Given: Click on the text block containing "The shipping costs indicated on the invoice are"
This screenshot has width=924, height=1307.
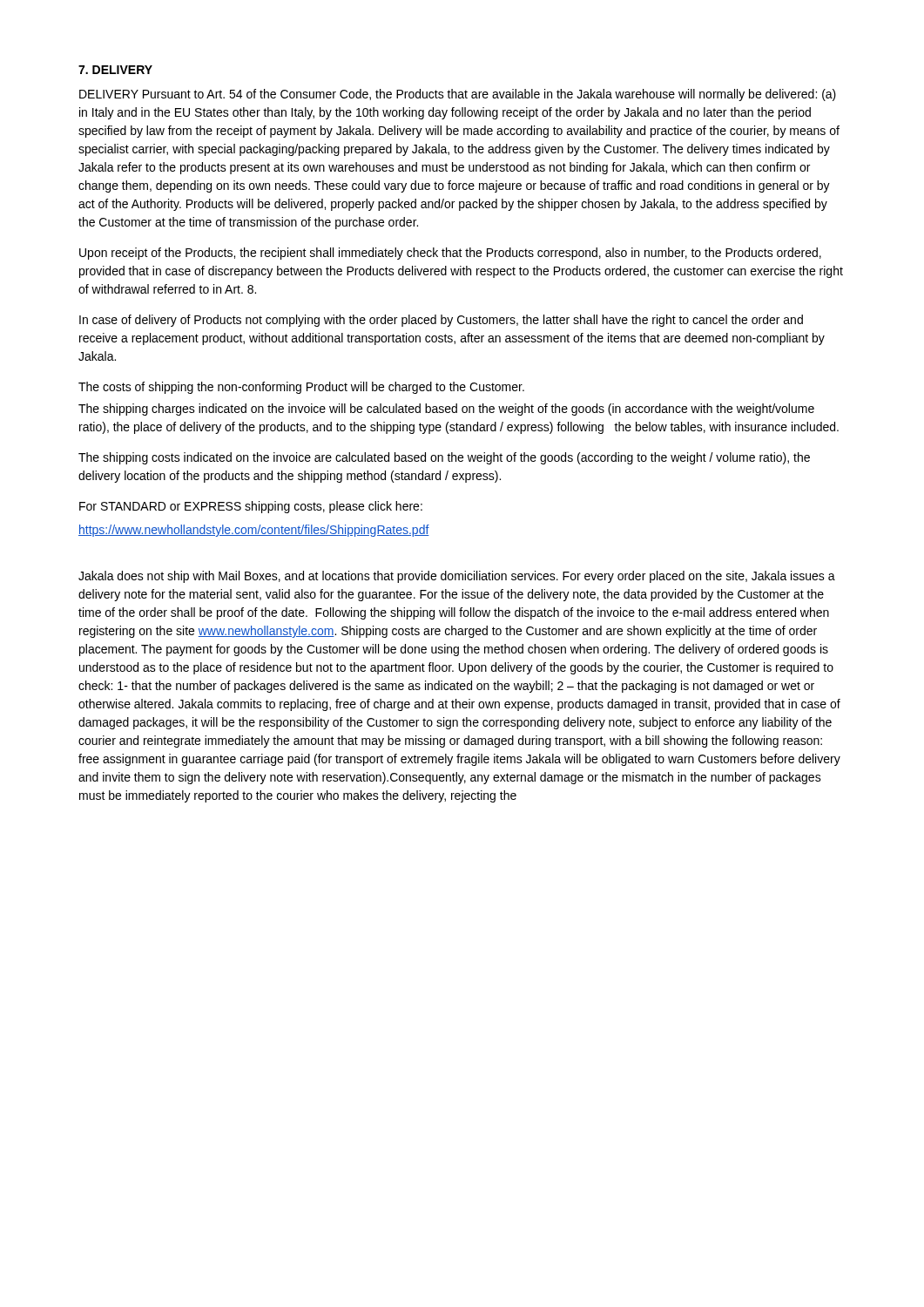Looking at the screenshot, I should [x=444, y=467].
